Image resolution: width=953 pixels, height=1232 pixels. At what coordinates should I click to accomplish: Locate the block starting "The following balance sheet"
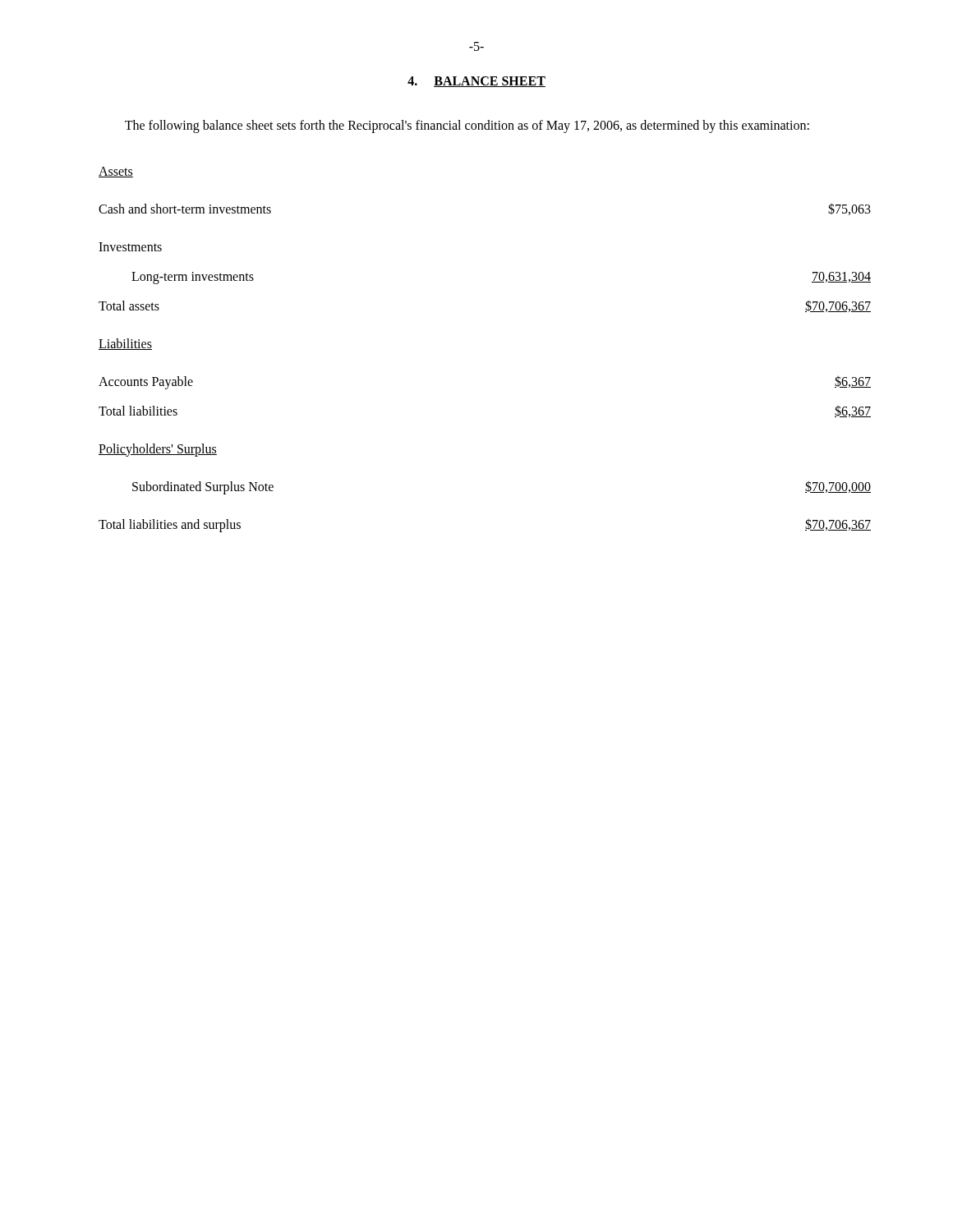(x=454, y=125)
